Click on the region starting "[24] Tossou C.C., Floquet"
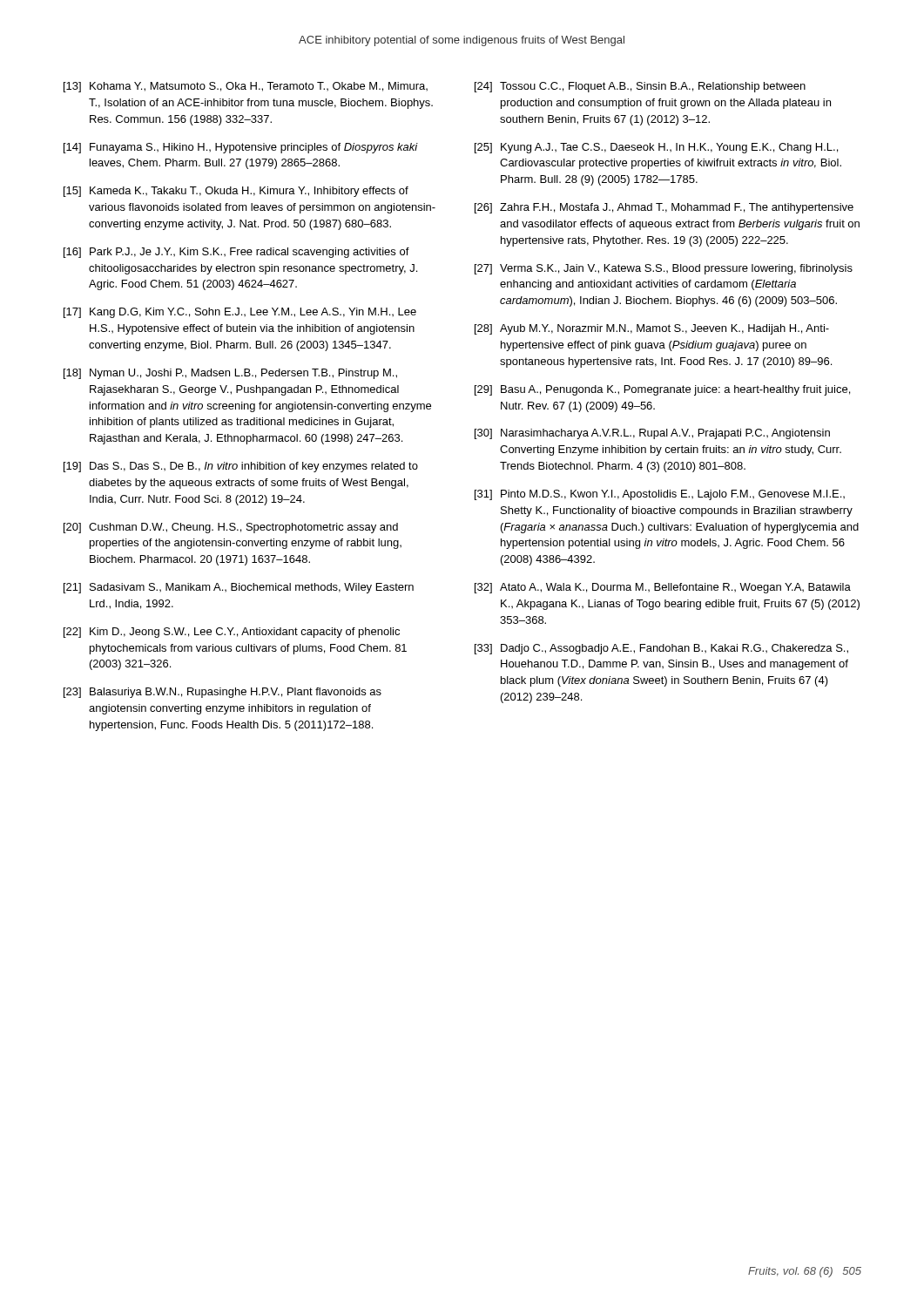This screenshot has width=924, height=1307. tap(667, 103)
